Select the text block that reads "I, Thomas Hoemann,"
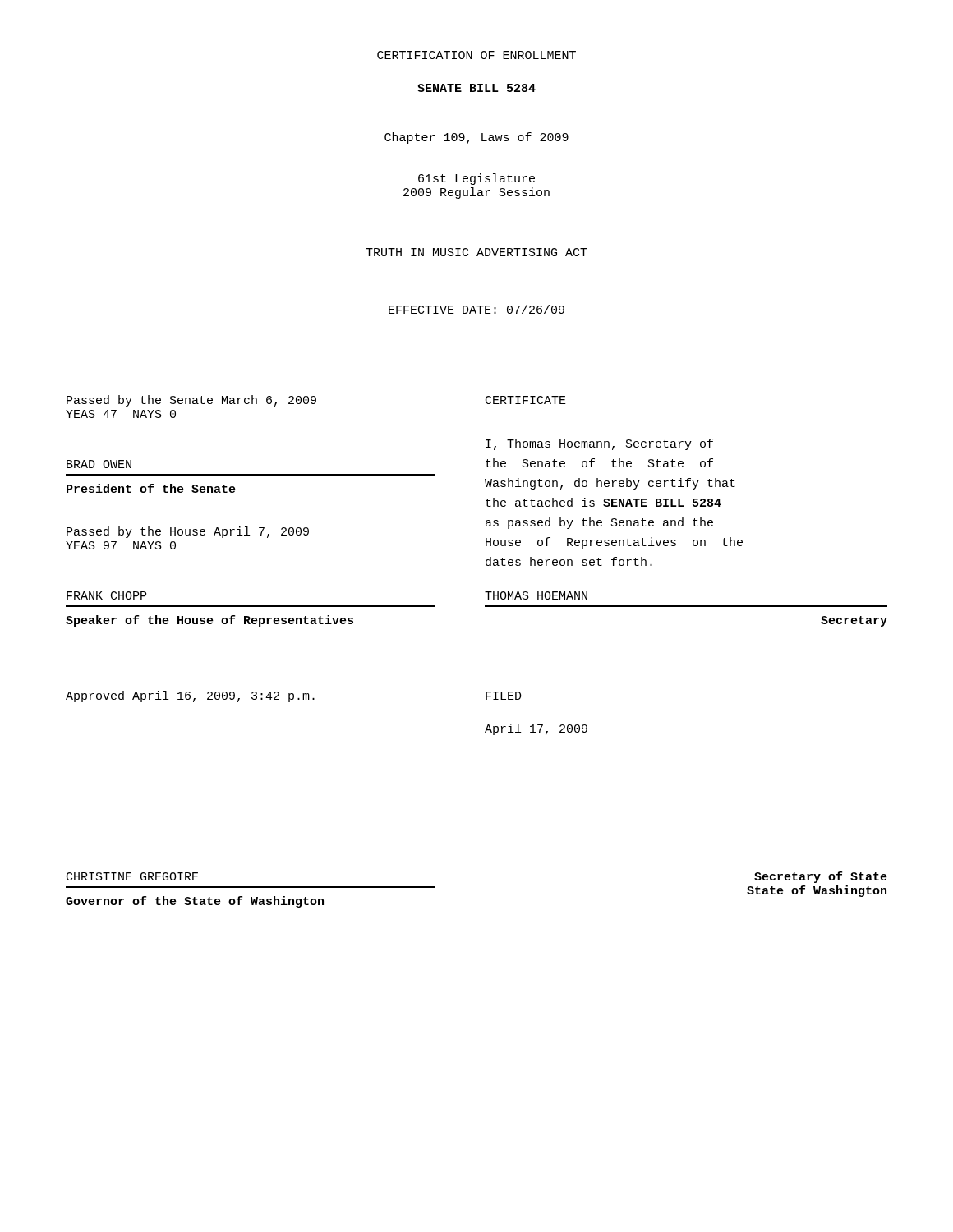The width and height of the screenshot is (953, 1232). click(x=614, y=504)
